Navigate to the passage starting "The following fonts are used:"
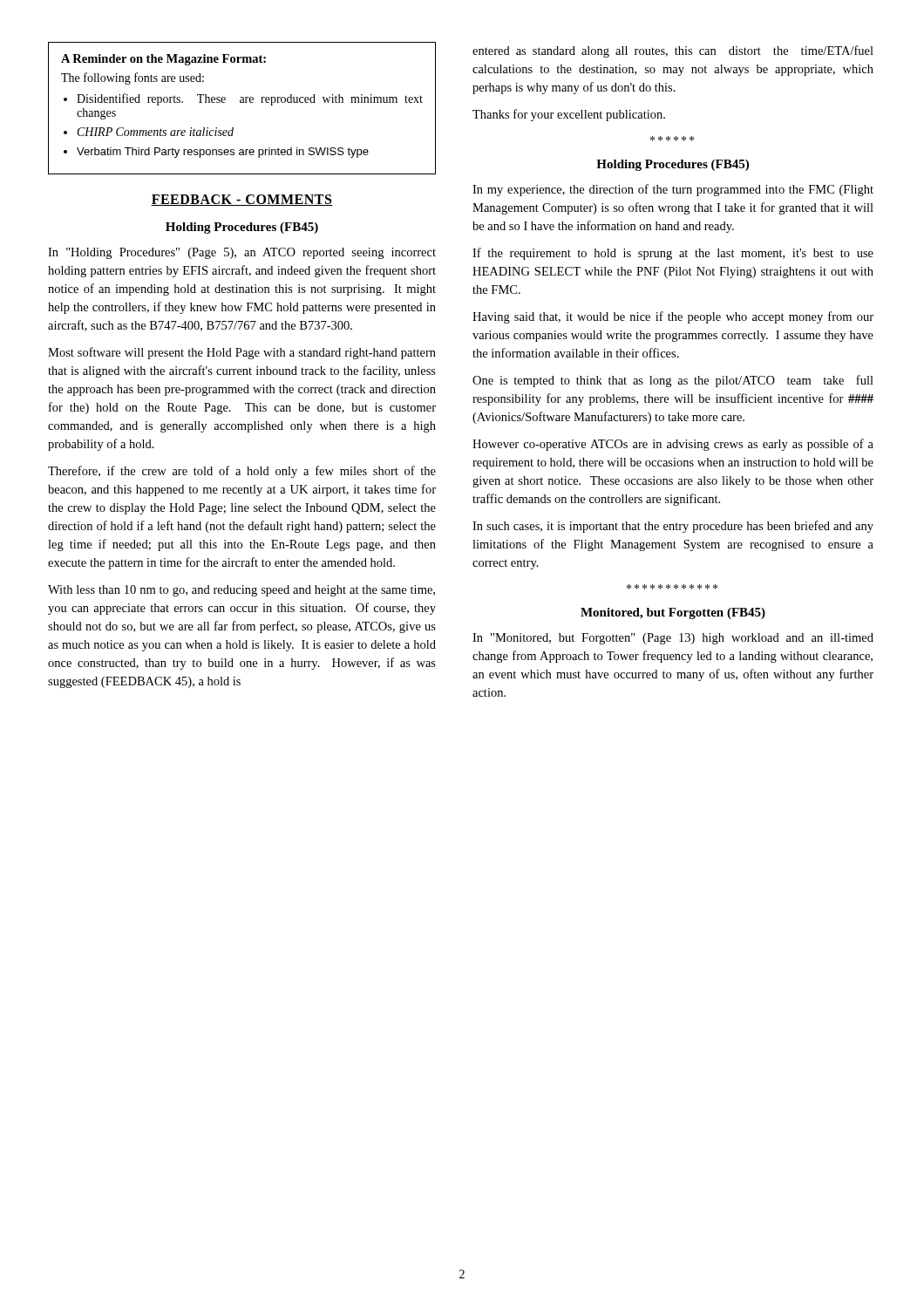 click(x=133, y=78)
